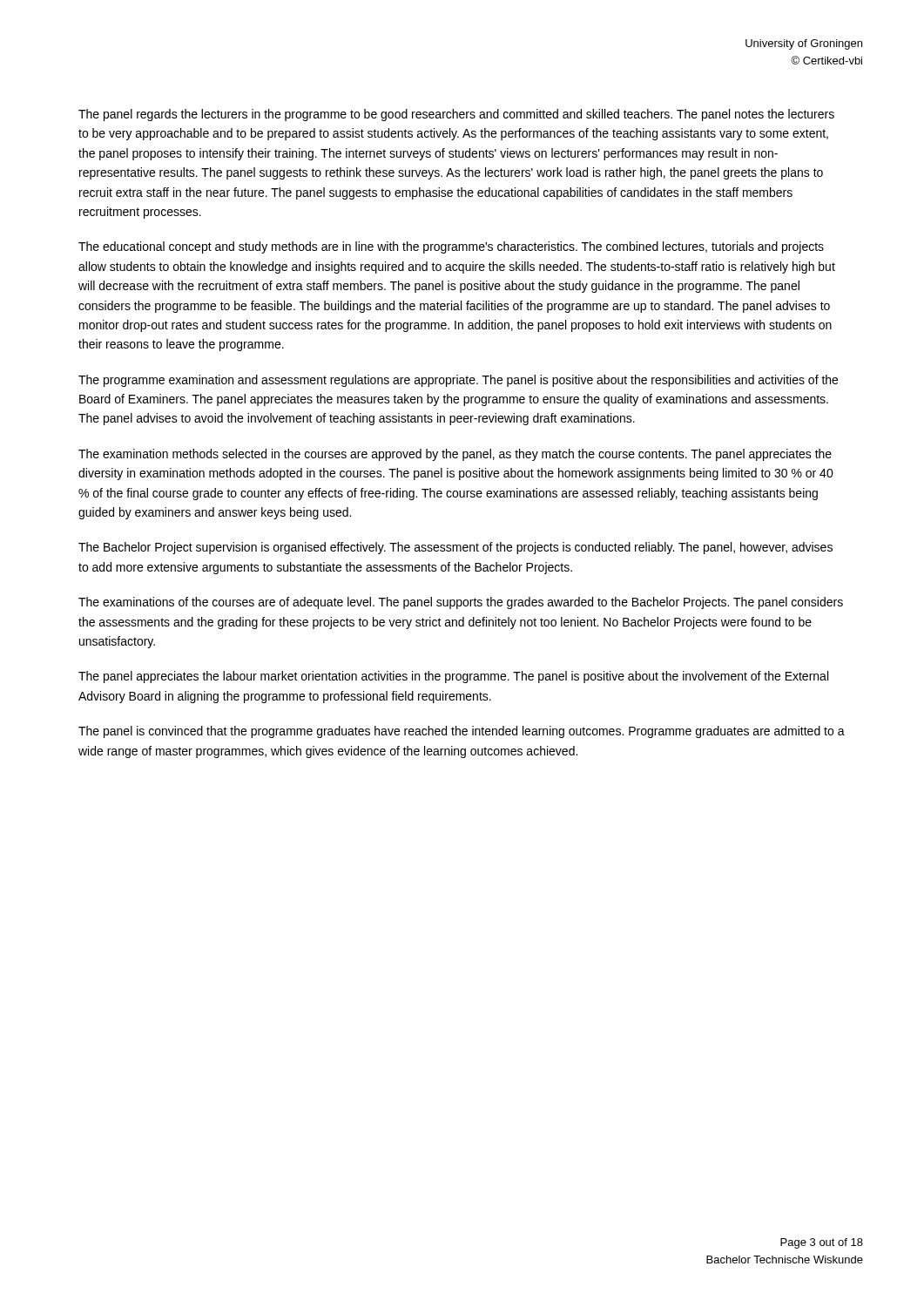Point to the passage starting "The Bachelor Project supervision"
This screenshot has width=924, height=1307.
pos(456,557)
